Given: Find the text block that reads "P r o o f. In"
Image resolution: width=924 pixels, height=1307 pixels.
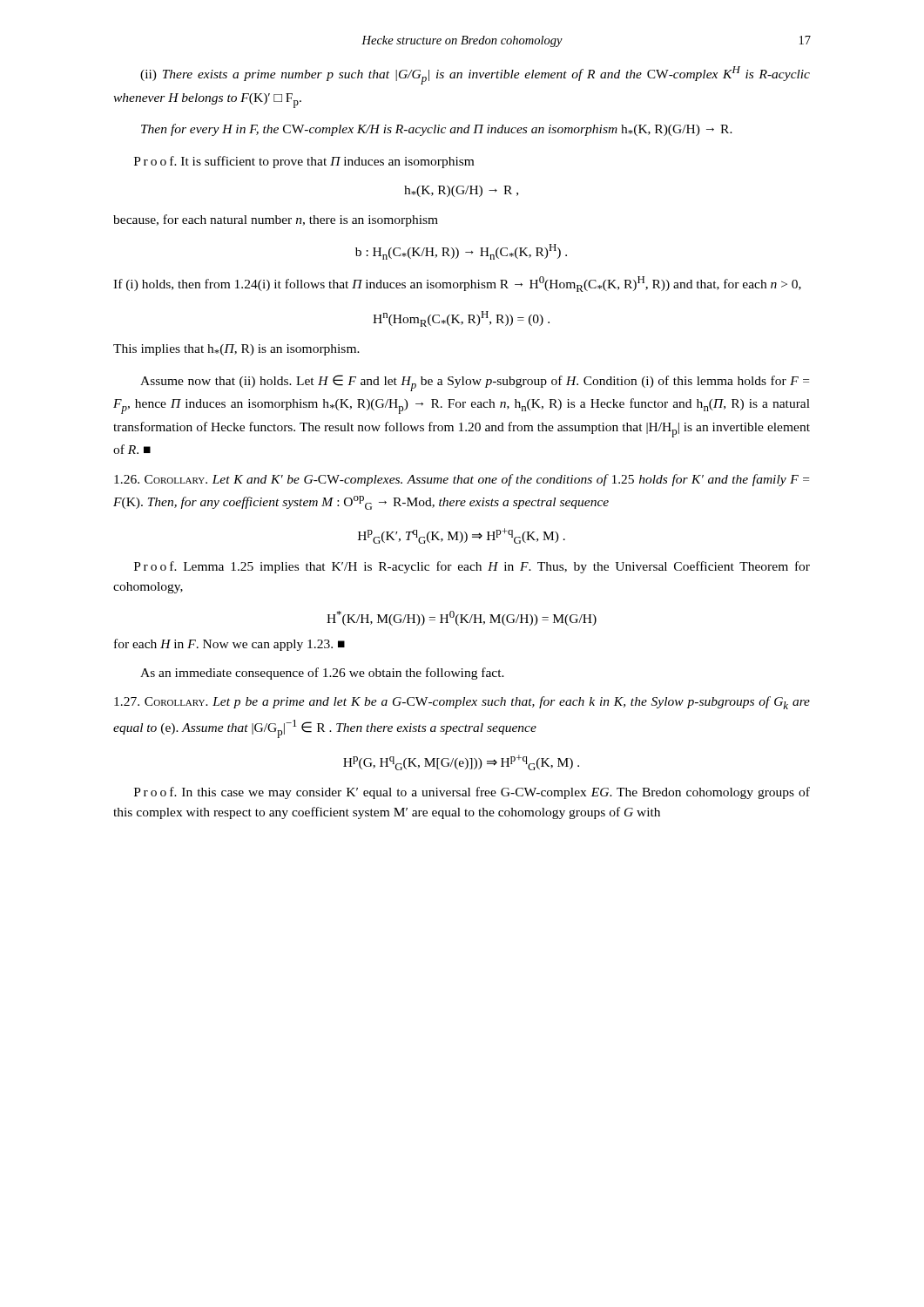Looking at the screenshot, I should tap(462, 802).
